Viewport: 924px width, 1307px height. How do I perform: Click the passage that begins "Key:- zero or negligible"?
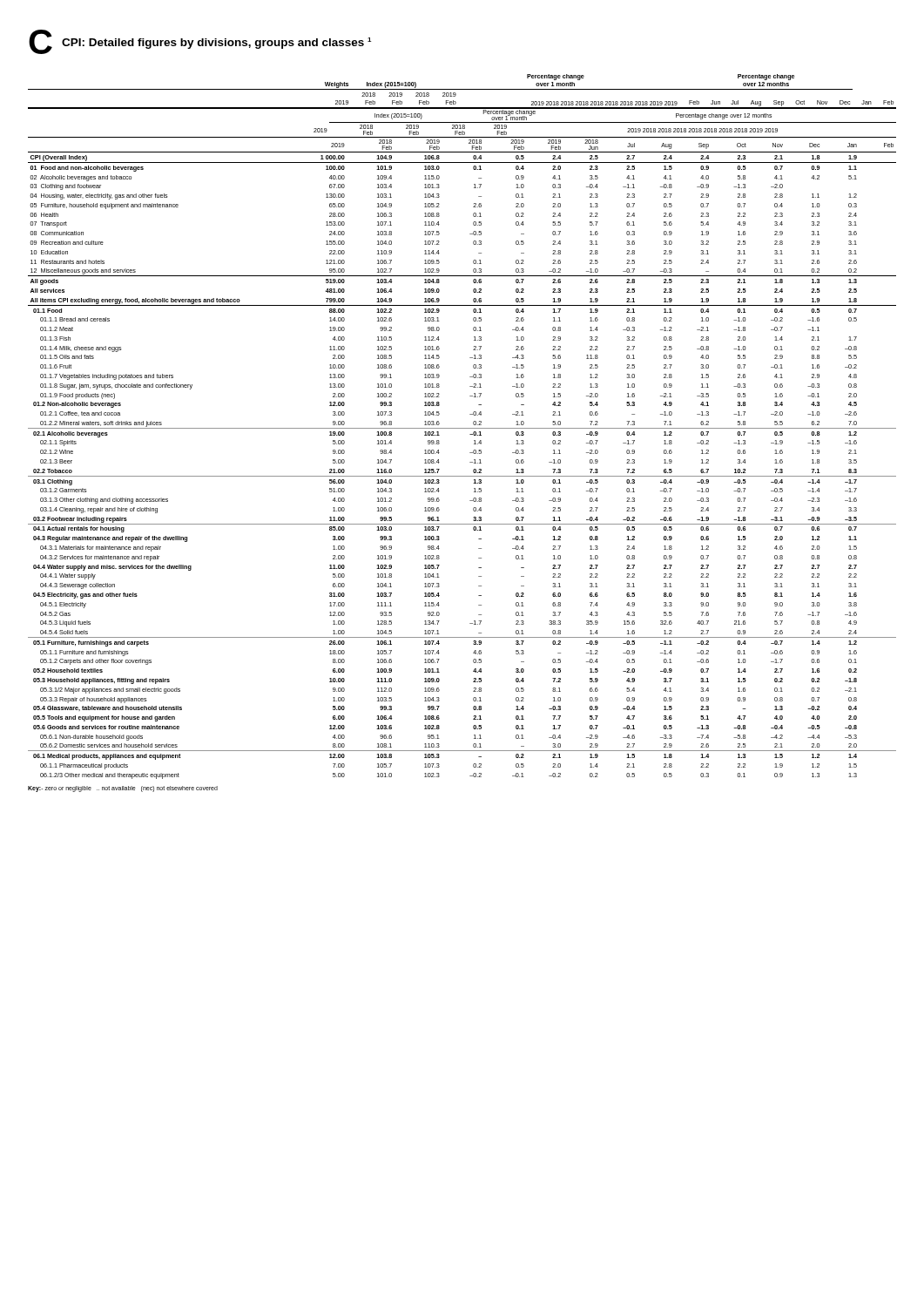(x=123, y=788)
